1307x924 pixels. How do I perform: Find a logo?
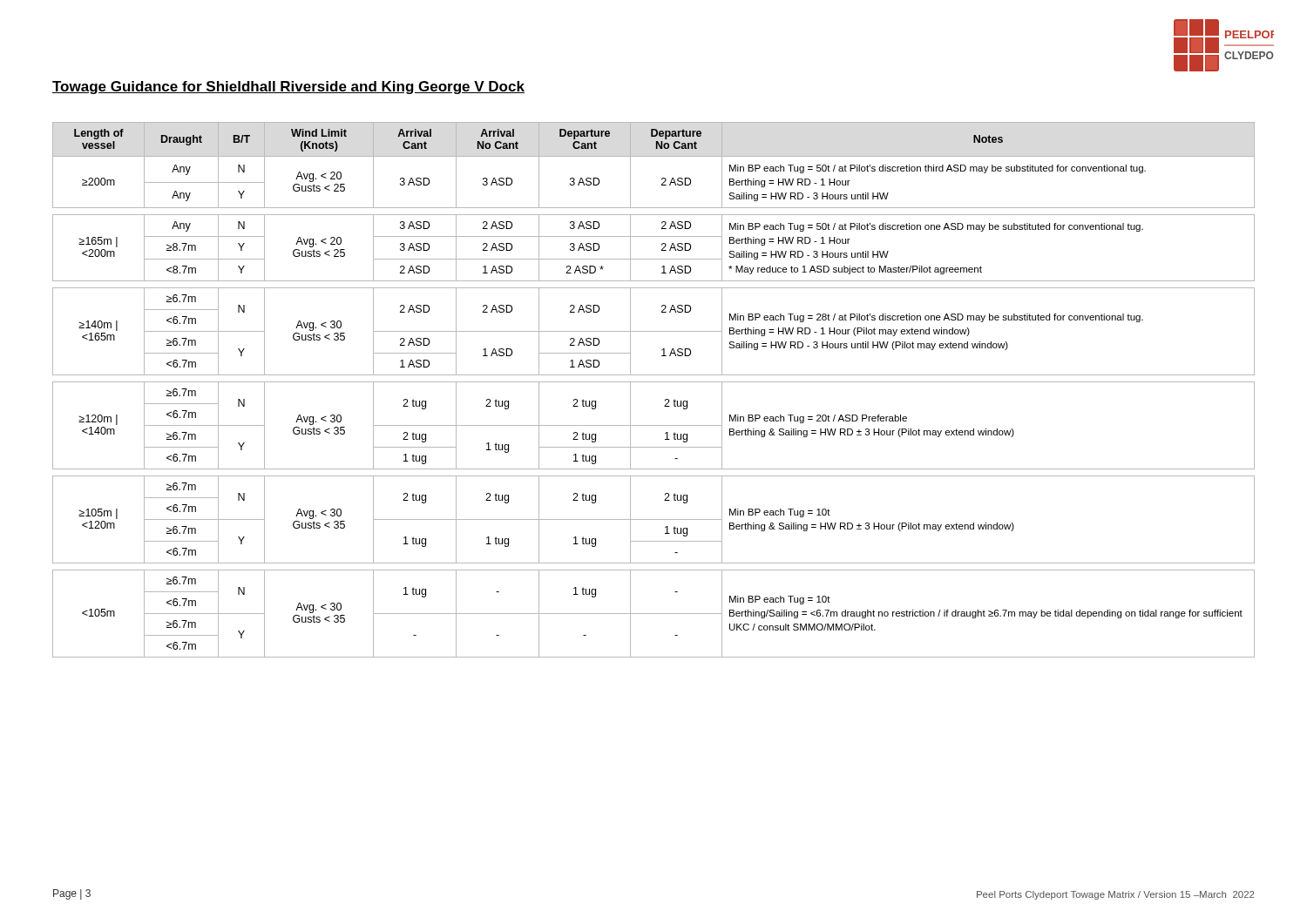pyautogui.click(x=1224, y=47)
